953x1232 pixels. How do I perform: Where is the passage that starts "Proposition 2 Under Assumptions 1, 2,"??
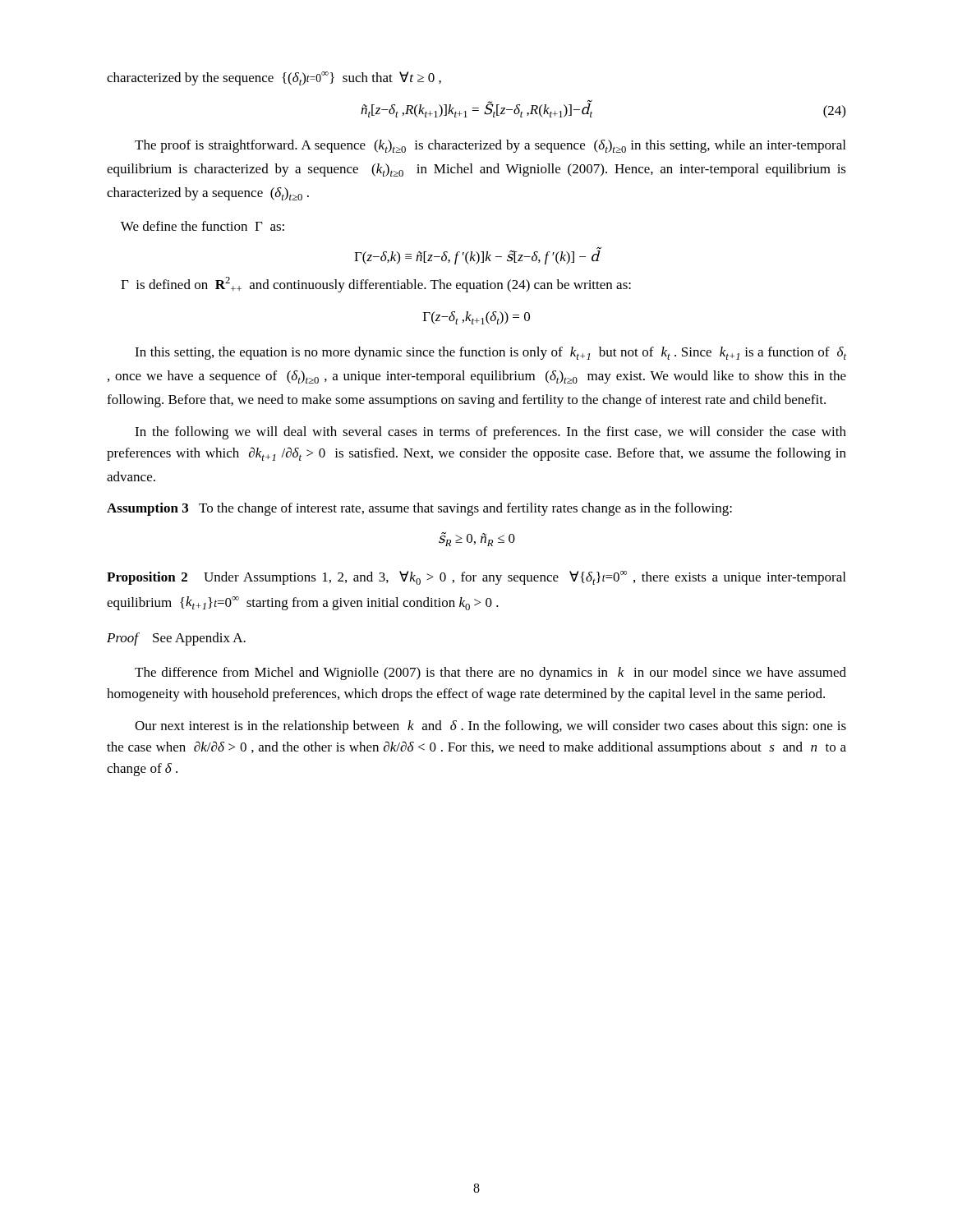(x=476, y=590)
